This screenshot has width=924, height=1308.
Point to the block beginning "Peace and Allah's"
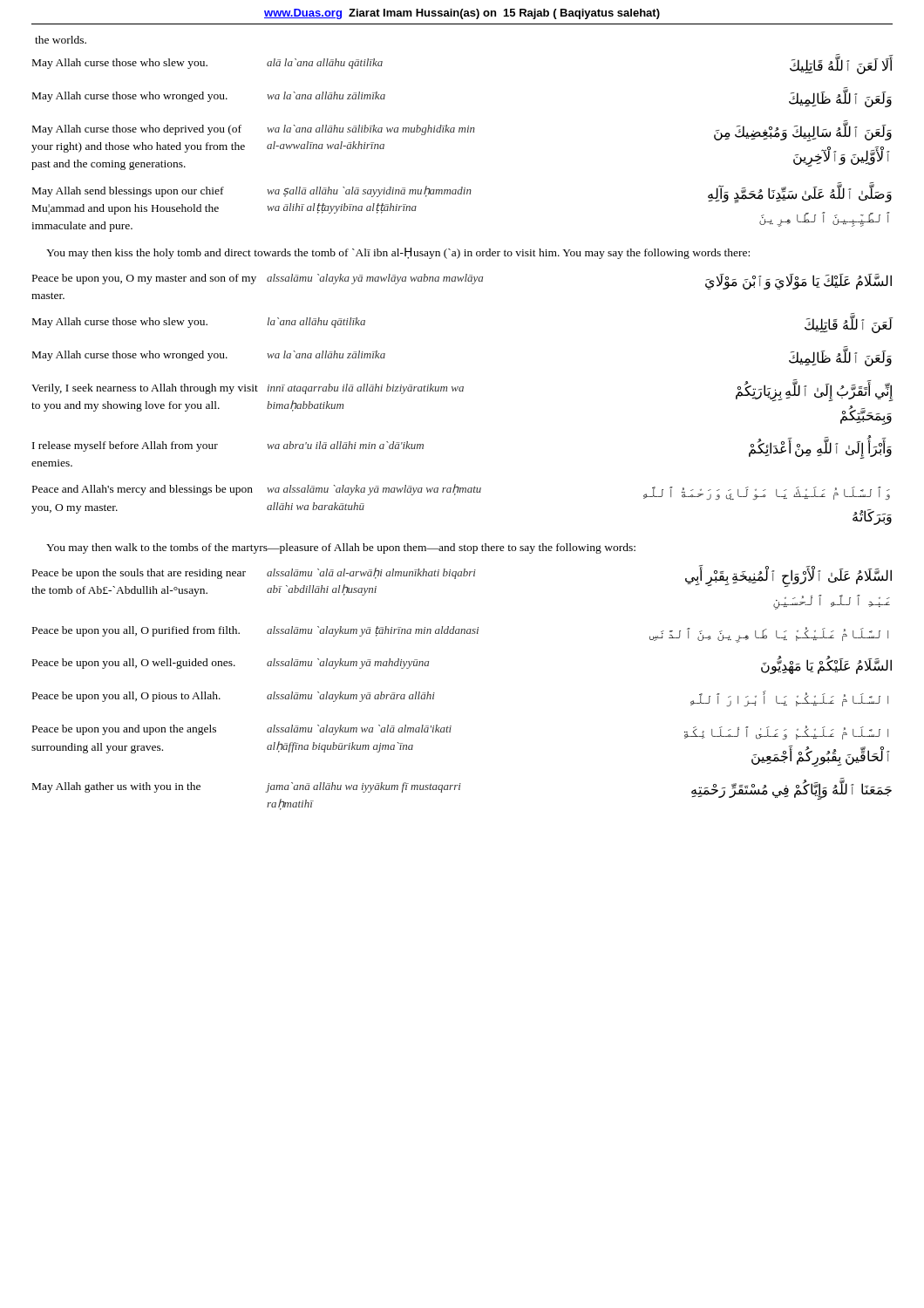[x=461, y=492]
